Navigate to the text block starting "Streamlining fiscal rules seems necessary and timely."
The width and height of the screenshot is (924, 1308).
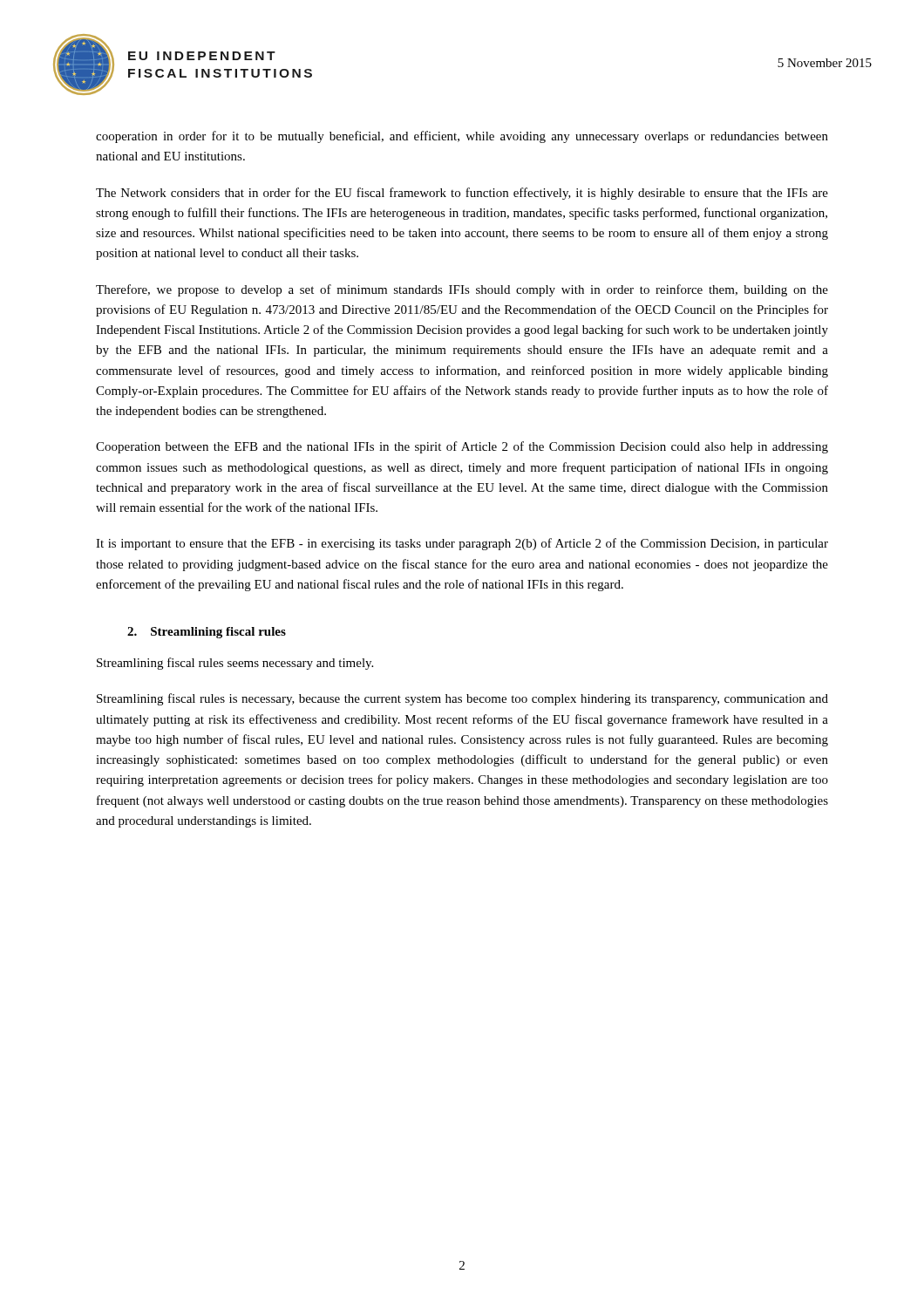pos(235,663)
